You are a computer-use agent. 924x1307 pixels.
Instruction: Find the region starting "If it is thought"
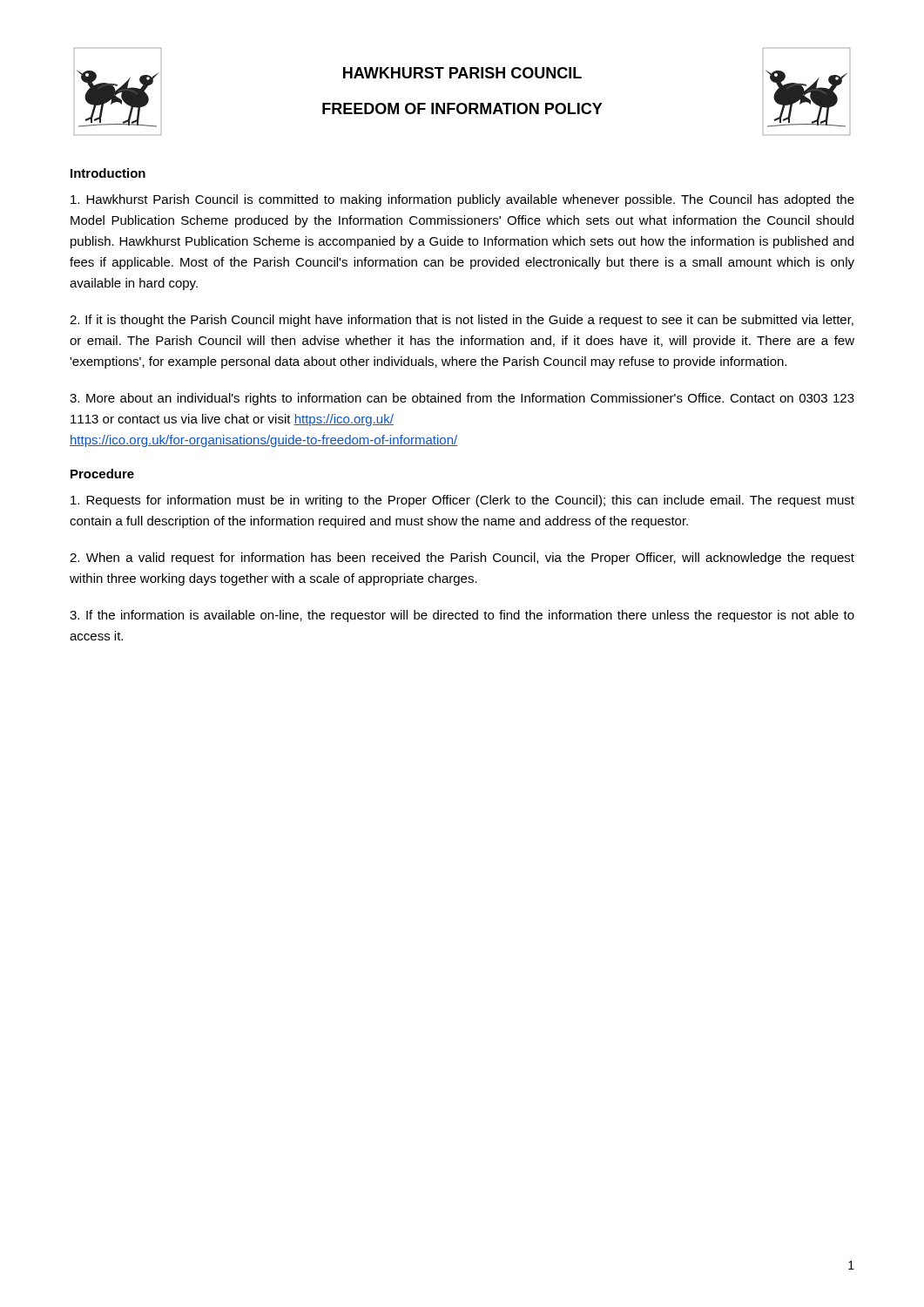click(462, 340)
